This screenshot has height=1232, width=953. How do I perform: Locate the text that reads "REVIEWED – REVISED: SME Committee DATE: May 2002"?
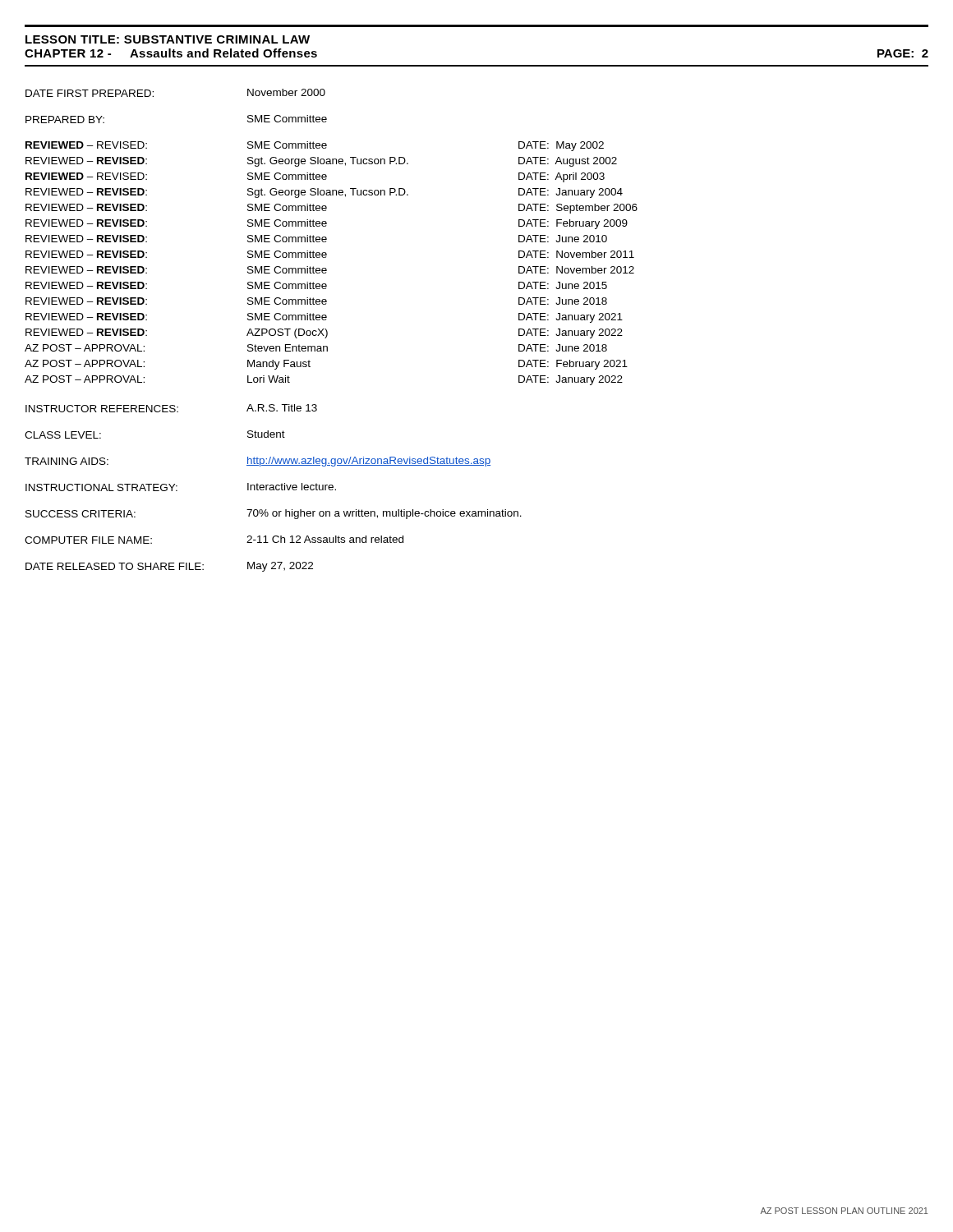pos(314,145)
